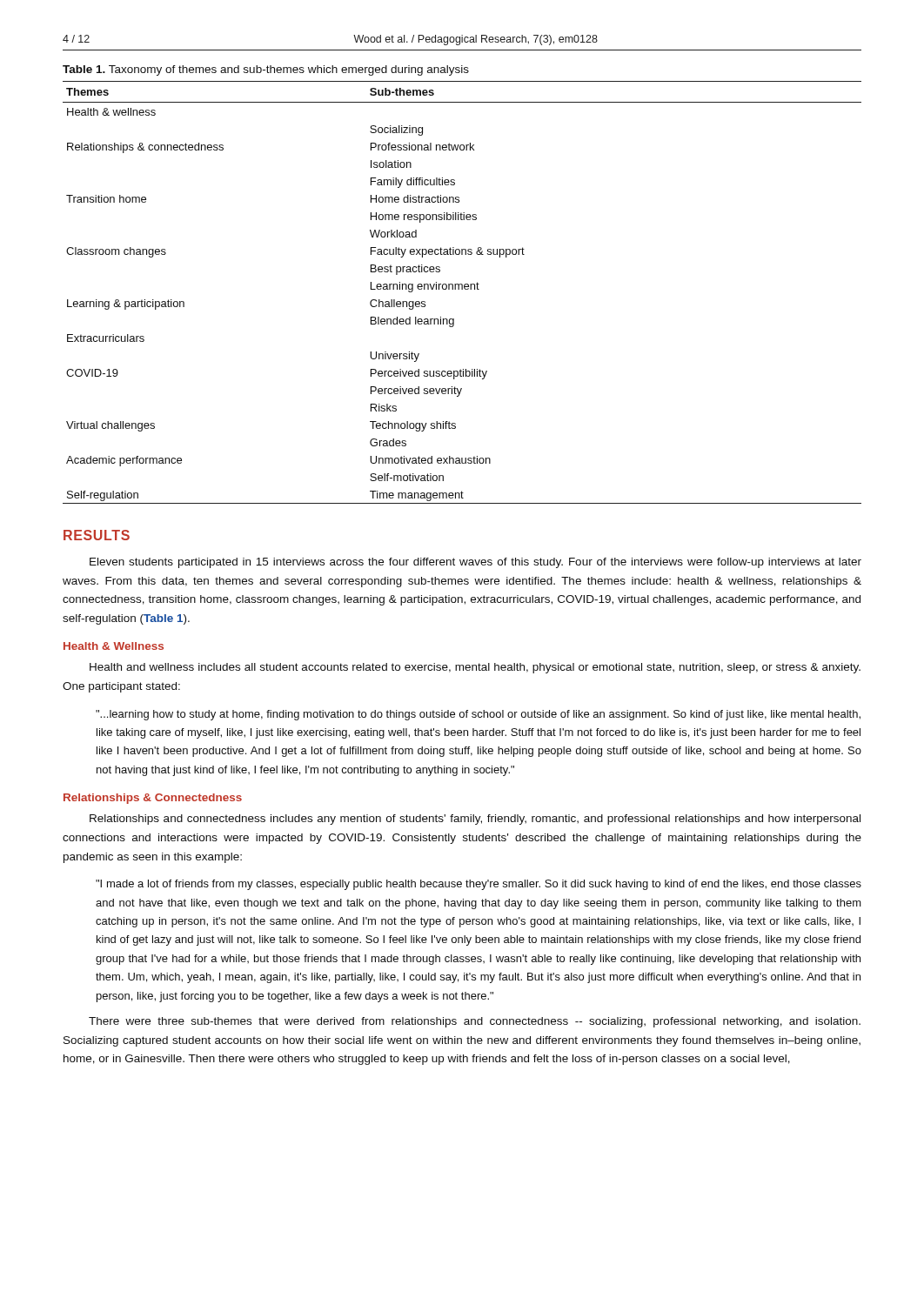Find the text block with the text "Relationships and connectedness includes any mention of students'"
Image resolution: width=924 pixels, height=1305 pixels.
coord(462,837)
